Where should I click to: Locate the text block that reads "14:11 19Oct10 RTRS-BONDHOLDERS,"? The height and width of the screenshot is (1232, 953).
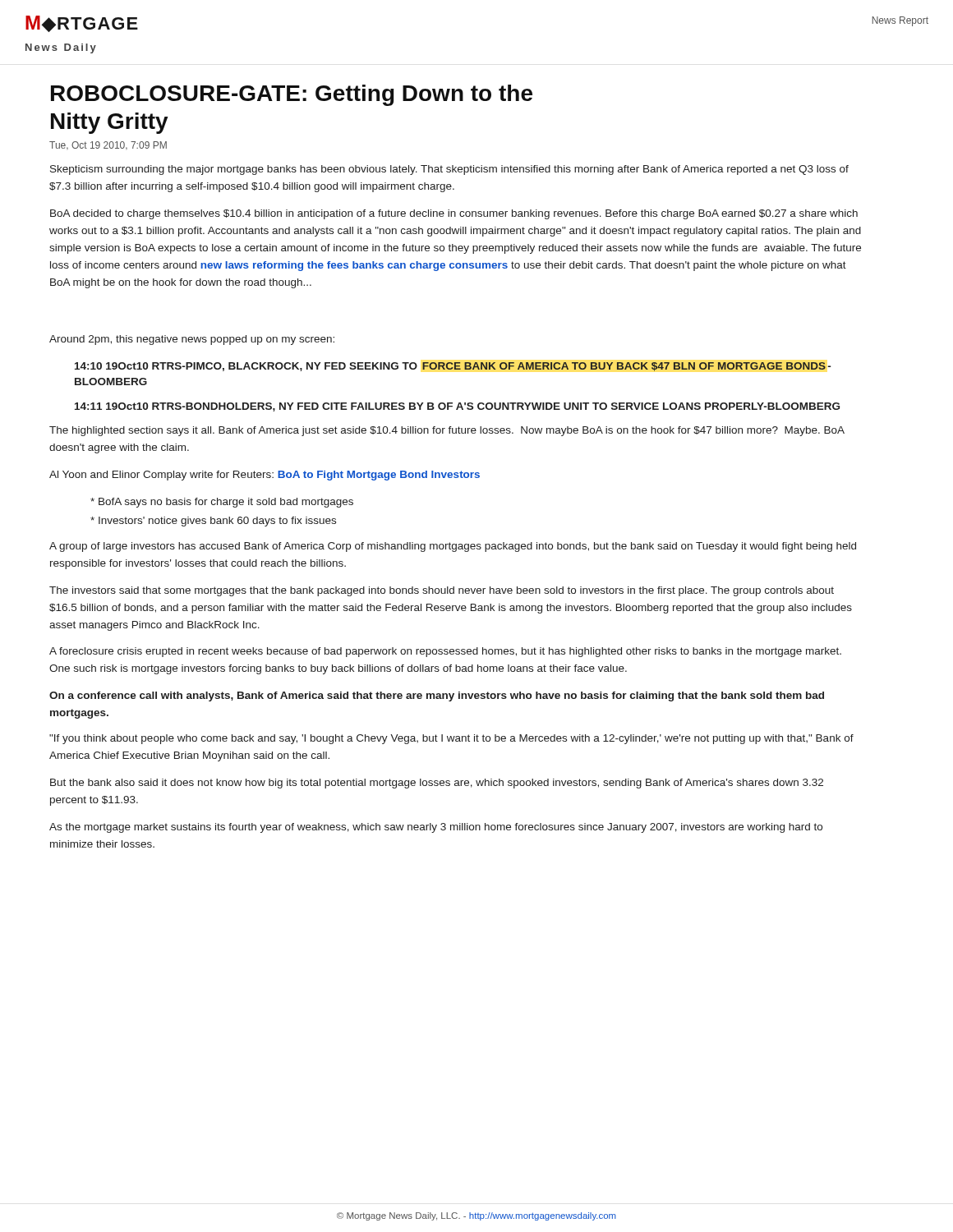pos(468,406)
